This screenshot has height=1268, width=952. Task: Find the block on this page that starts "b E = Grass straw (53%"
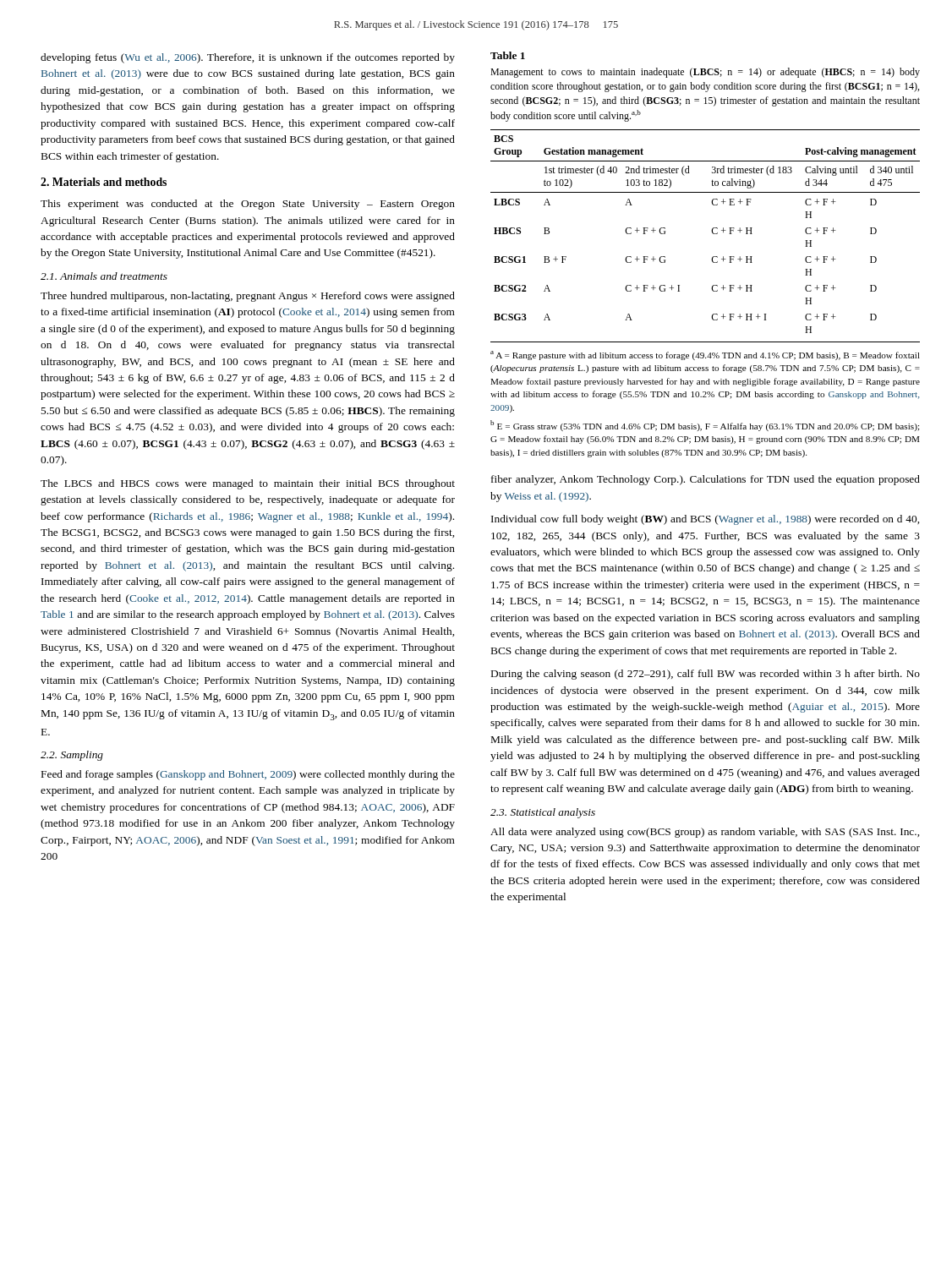[705, 438]
